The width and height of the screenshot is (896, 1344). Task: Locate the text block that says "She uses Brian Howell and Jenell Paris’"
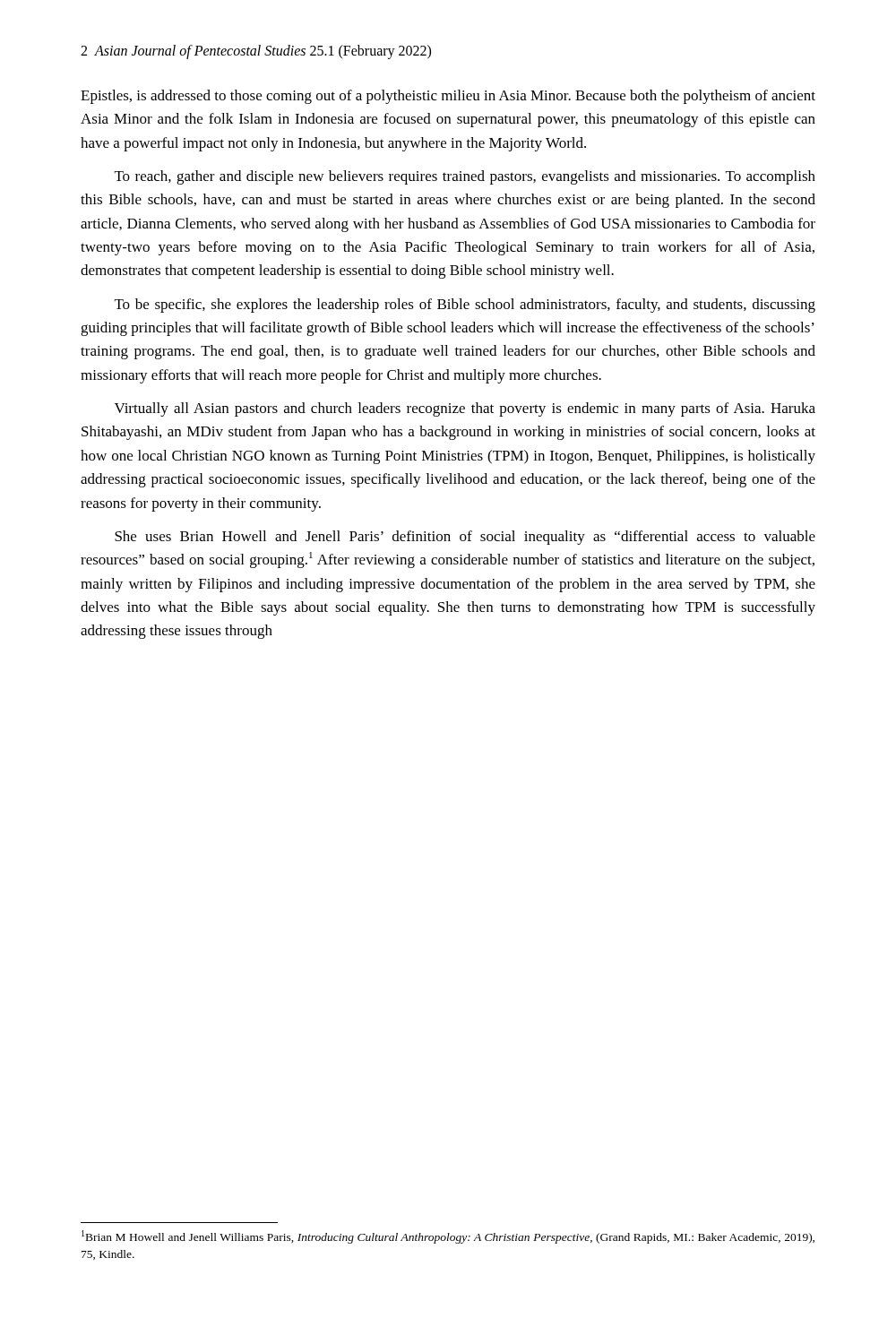pyautogui.click(x=448, y=584)
